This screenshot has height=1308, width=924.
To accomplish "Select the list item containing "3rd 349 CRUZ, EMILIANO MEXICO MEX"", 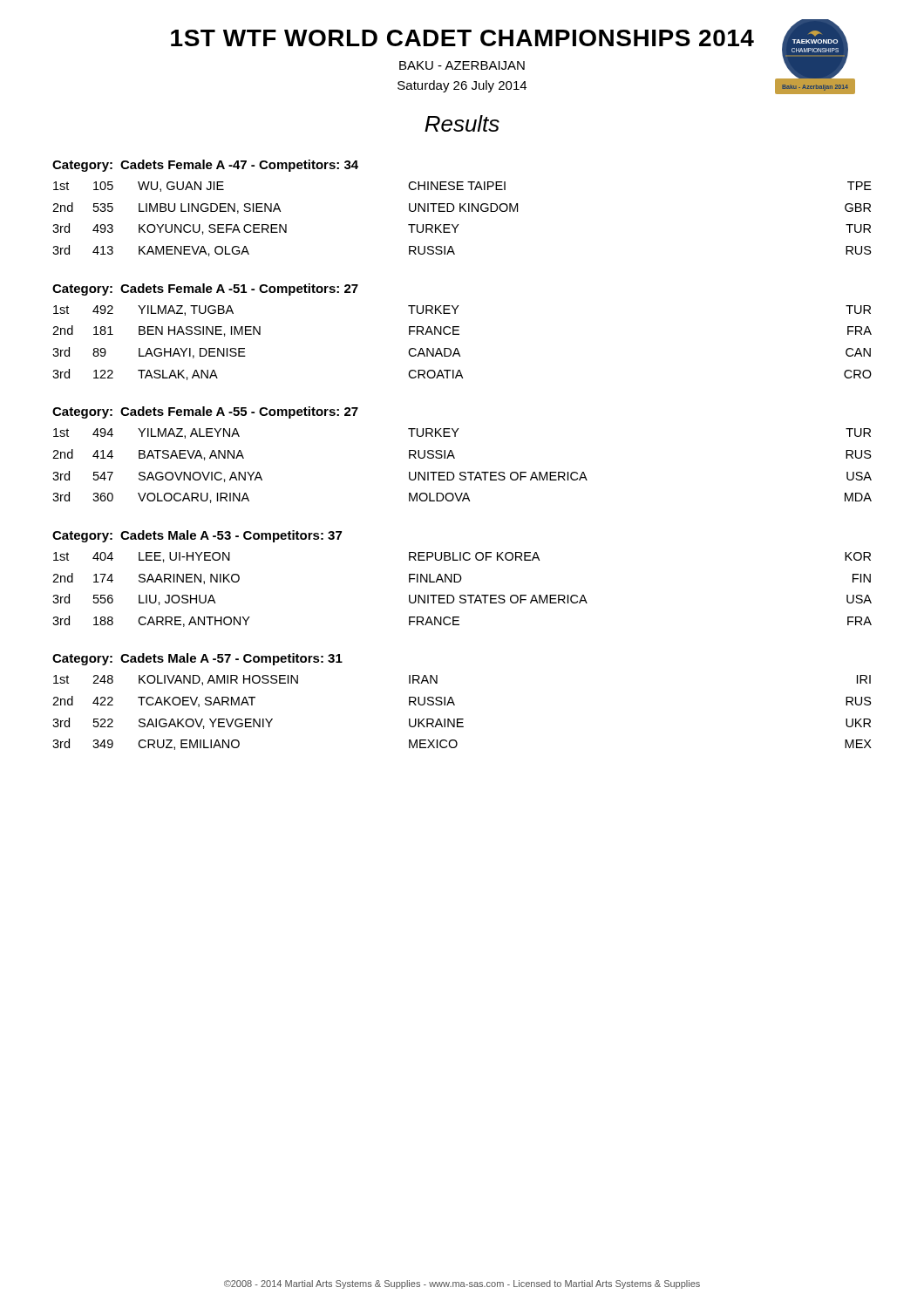I will (x=462, y=744).
